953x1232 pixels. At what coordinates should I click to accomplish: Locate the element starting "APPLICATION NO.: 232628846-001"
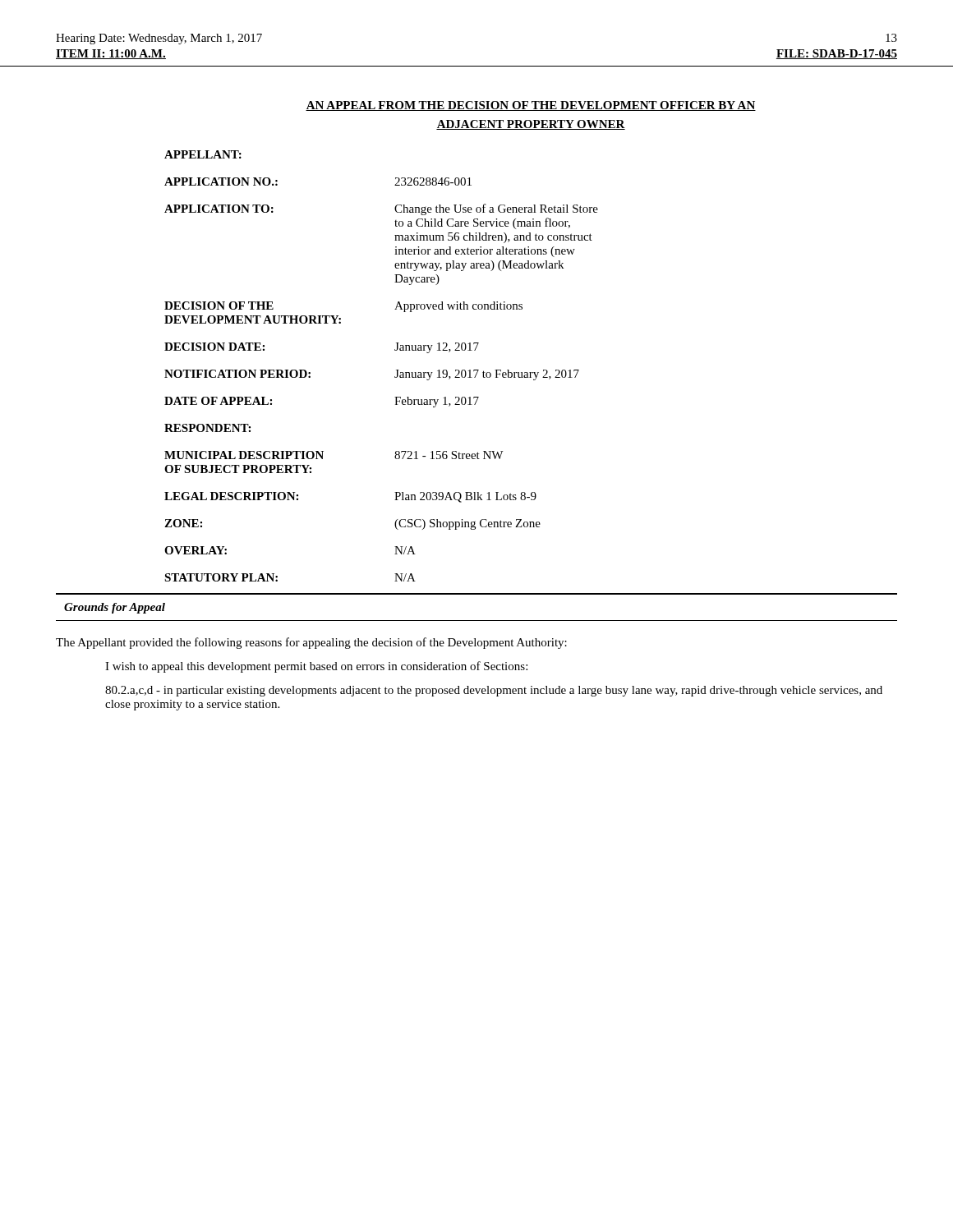221,181
